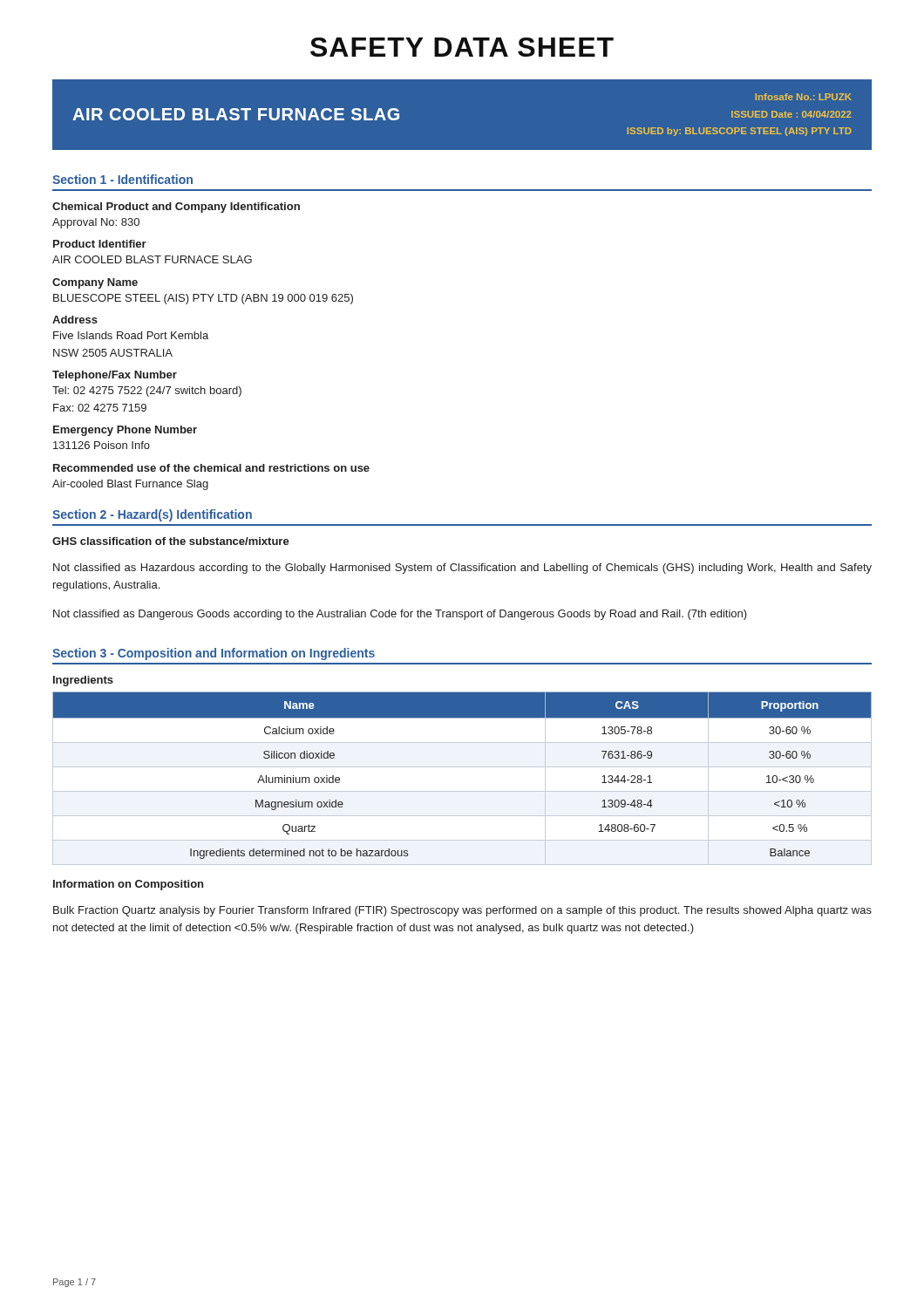The width and height of the screenshot is (924, 1308).
Task: Where is the passage that starts "Information on Composition"?
Action: coord(462,907)
